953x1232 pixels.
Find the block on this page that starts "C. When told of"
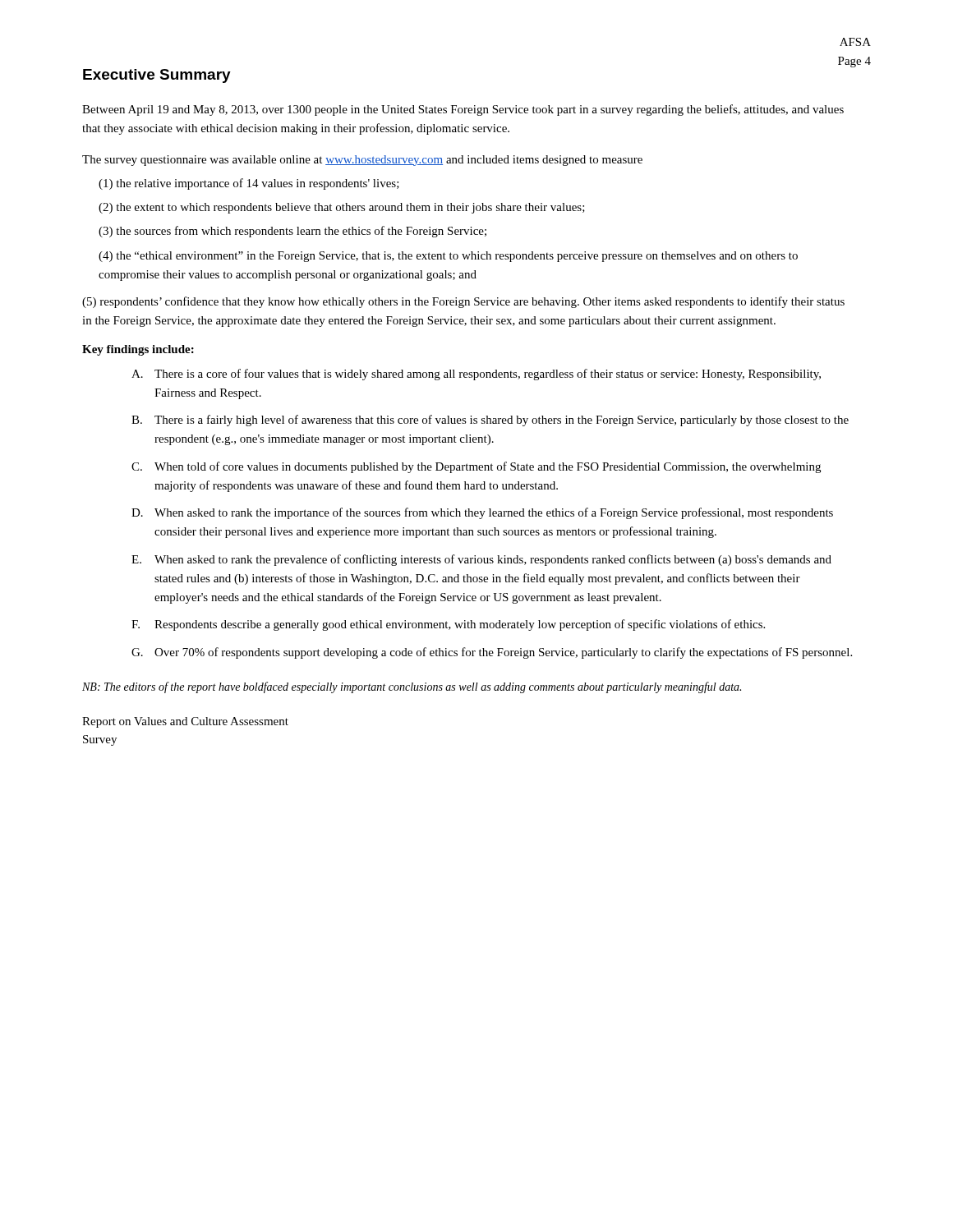(x=493, y=476)
